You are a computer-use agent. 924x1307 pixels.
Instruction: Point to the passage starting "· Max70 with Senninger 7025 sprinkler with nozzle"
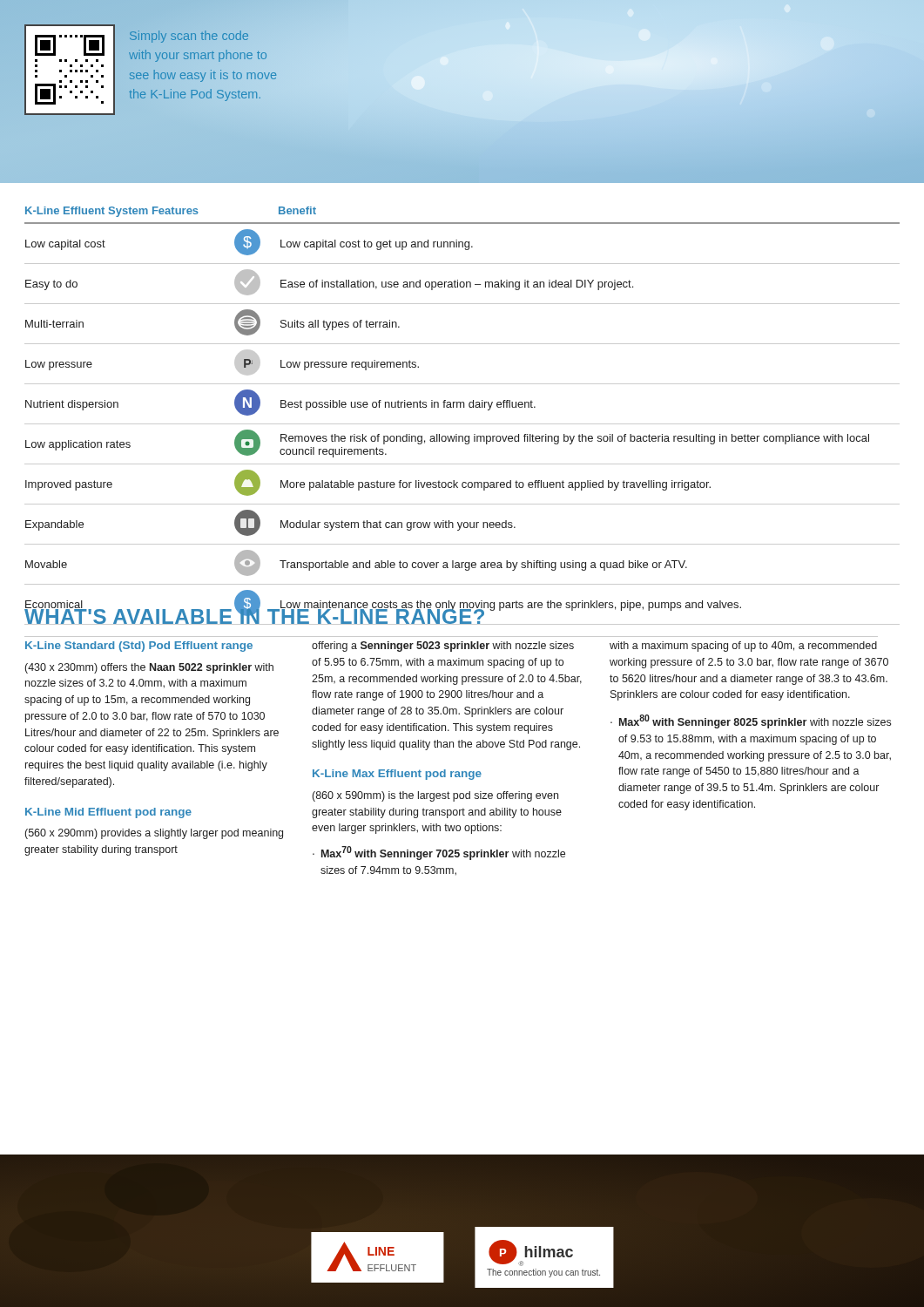[448, 861]
